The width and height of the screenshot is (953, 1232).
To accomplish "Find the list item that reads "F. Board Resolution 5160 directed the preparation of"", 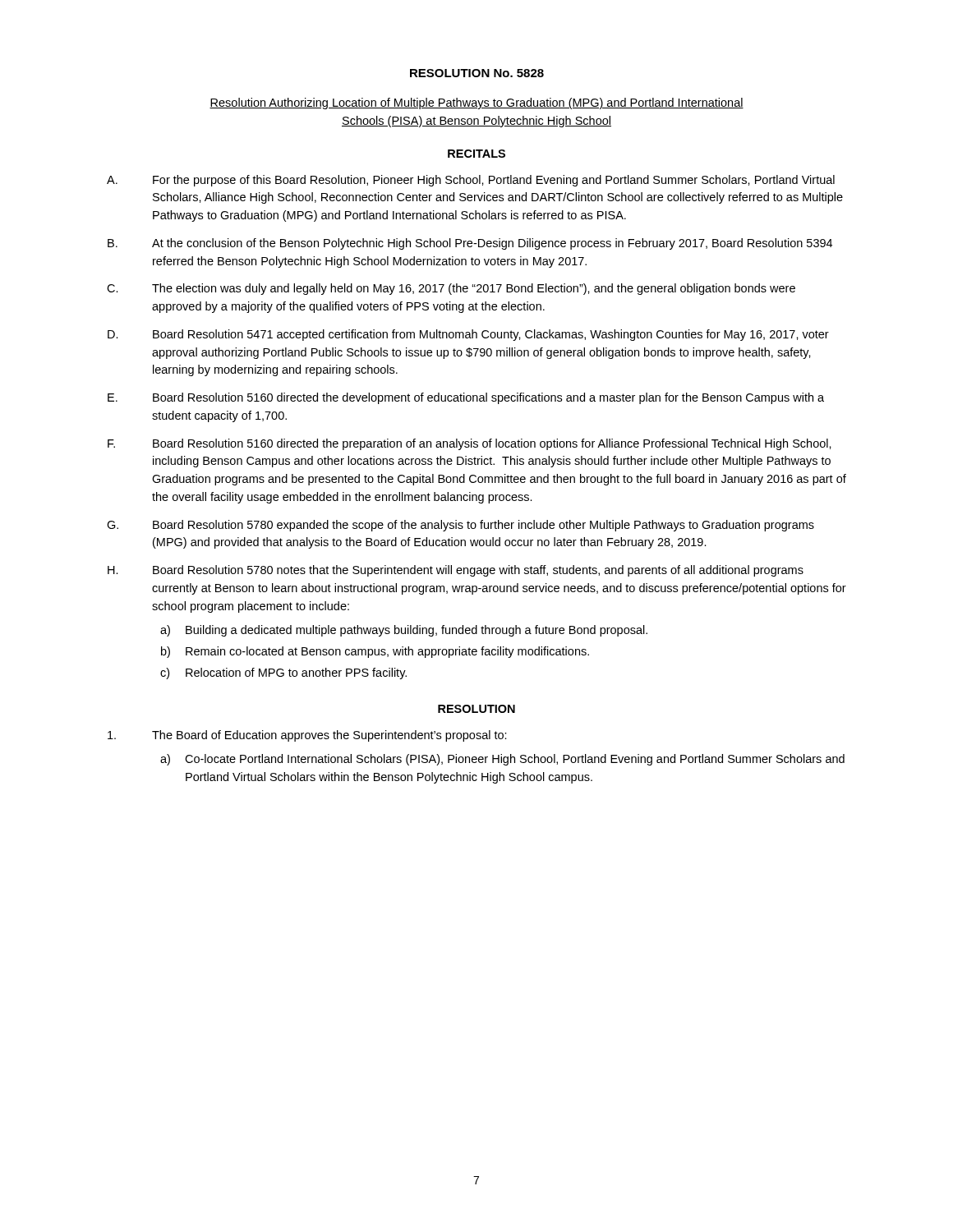I will (476, 471).
